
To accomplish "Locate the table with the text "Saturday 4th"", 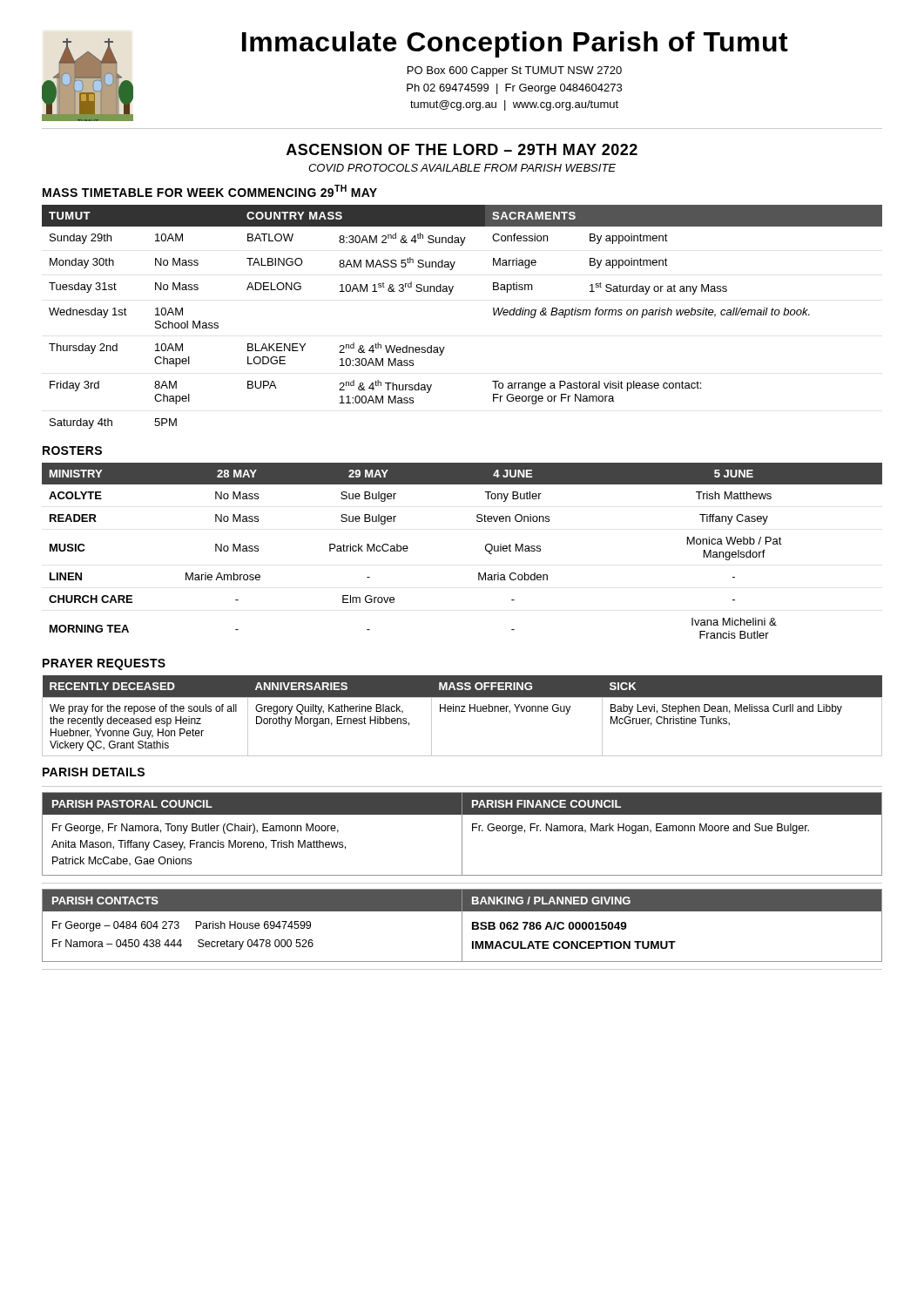I will 462,319.
